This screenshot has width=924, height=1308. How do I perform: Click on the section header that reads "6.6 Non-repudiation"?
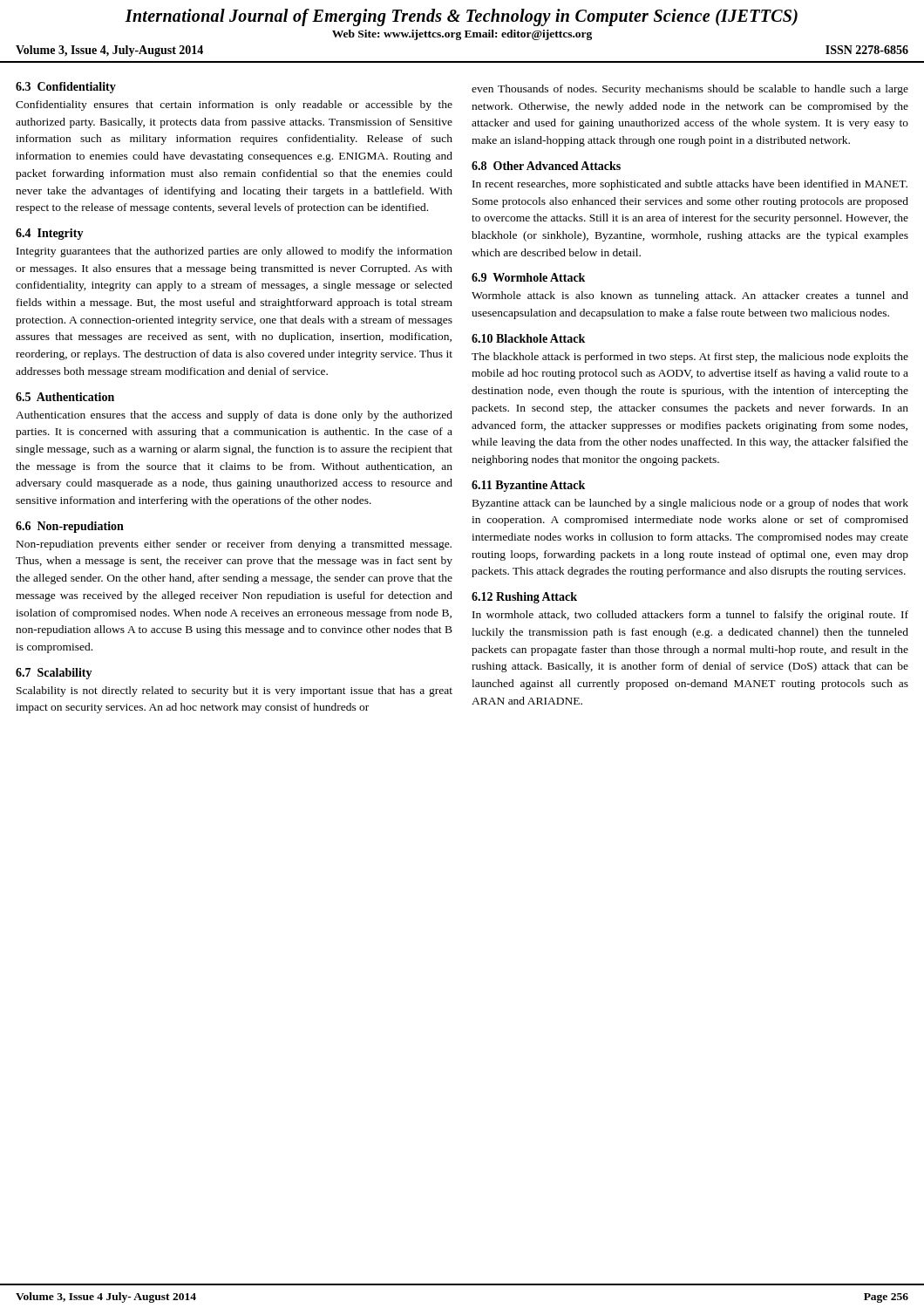[x=70, y=526]
